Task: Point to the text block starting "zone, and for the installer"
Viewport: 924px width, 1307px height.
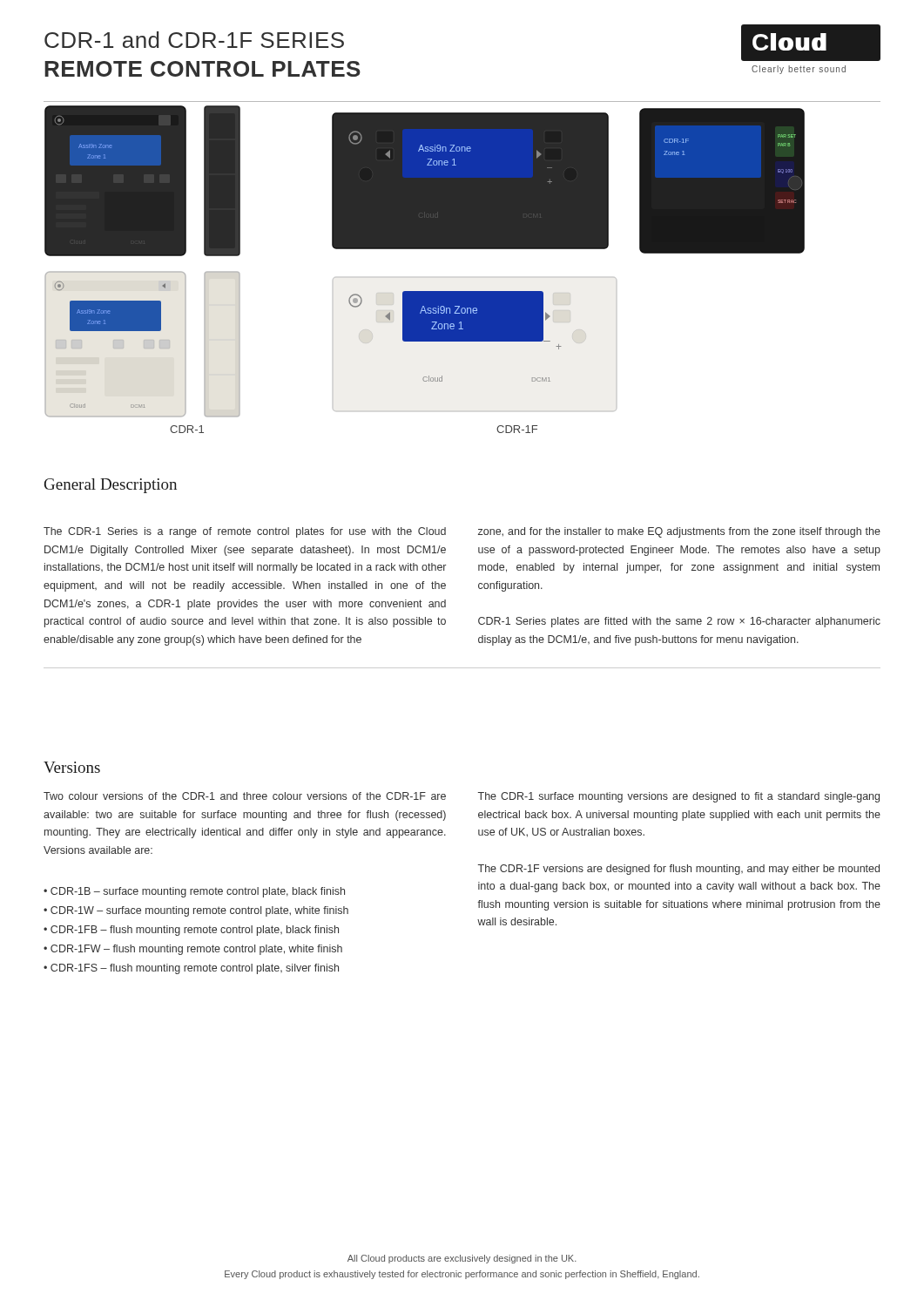Action: 679,532
